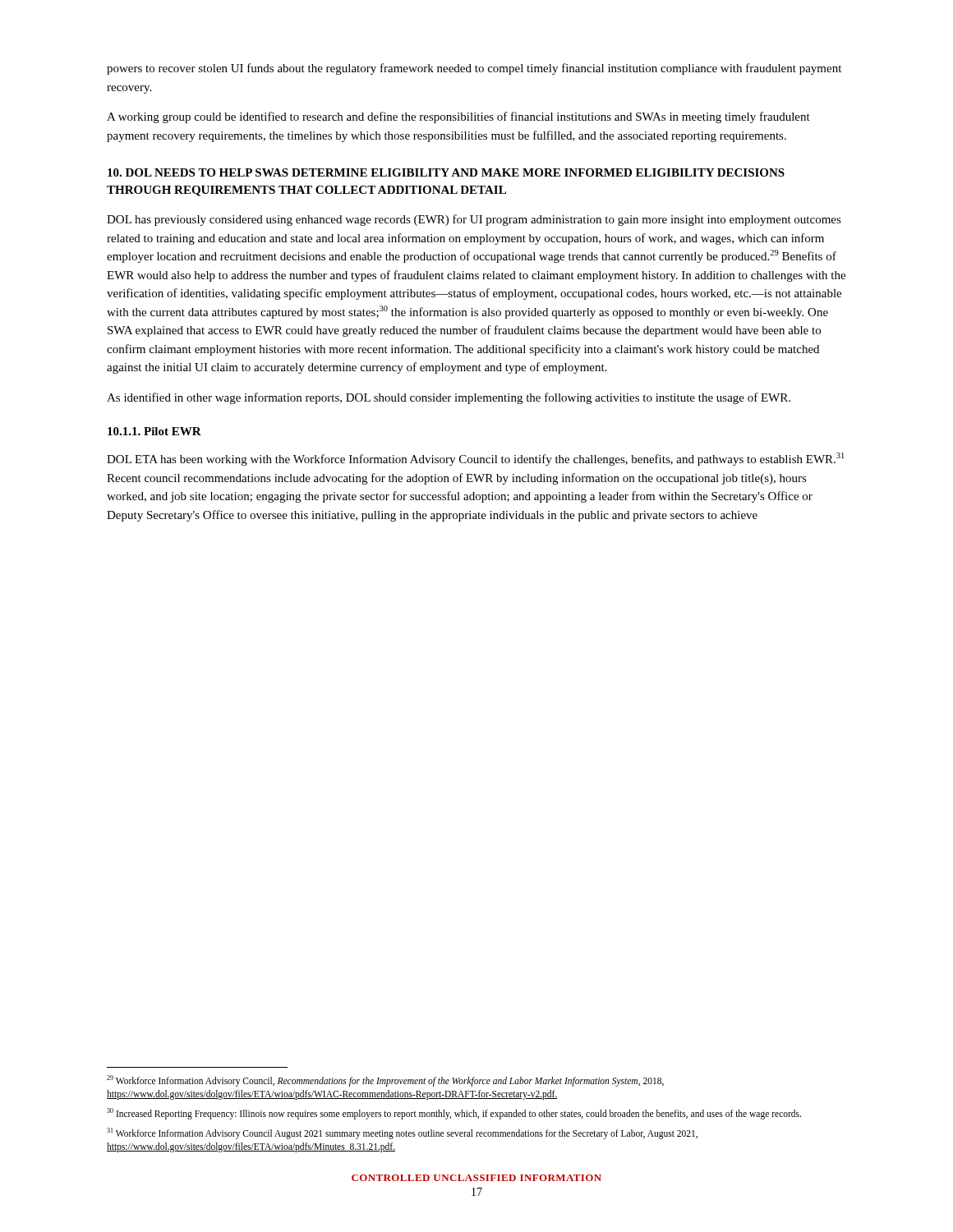Point to the block beginning "DOL ETA has"
The width and height of the screenshot is (953, 1232).
tap(476, 486)
